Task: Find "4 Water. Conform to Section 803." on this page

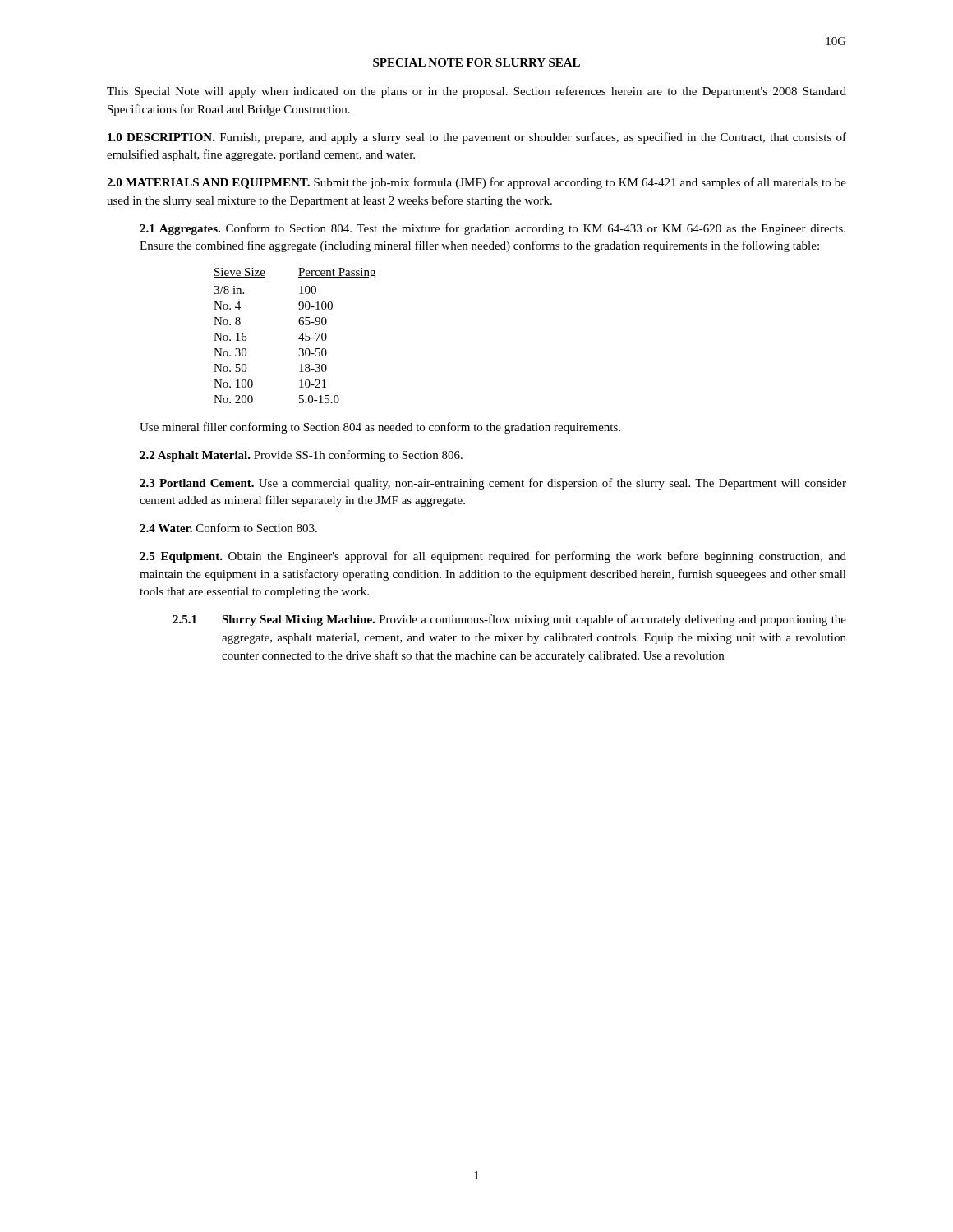Action: pos(229,528)
